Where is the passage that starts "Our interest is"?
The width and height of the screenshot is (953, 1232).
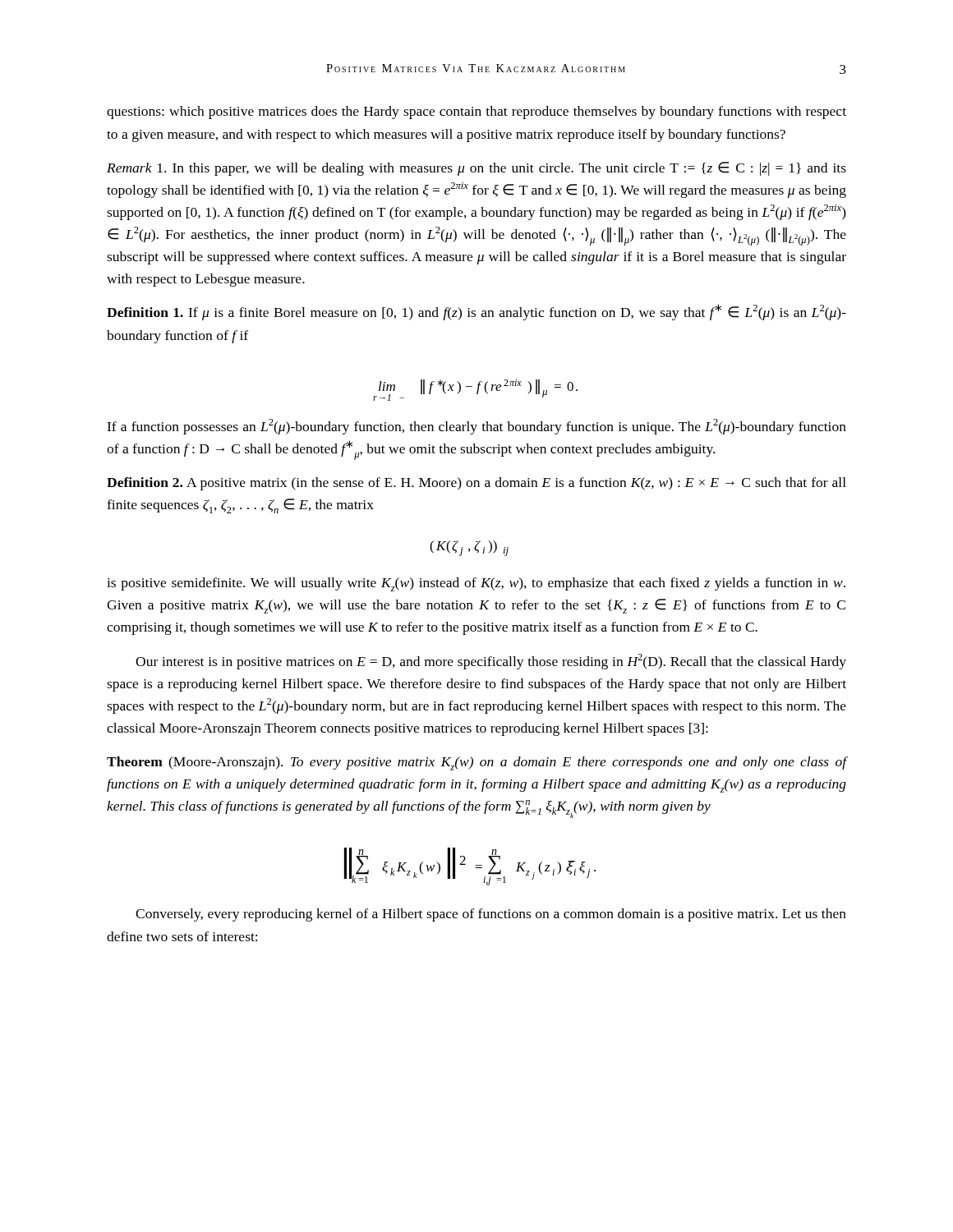click(x=476, y=695)
